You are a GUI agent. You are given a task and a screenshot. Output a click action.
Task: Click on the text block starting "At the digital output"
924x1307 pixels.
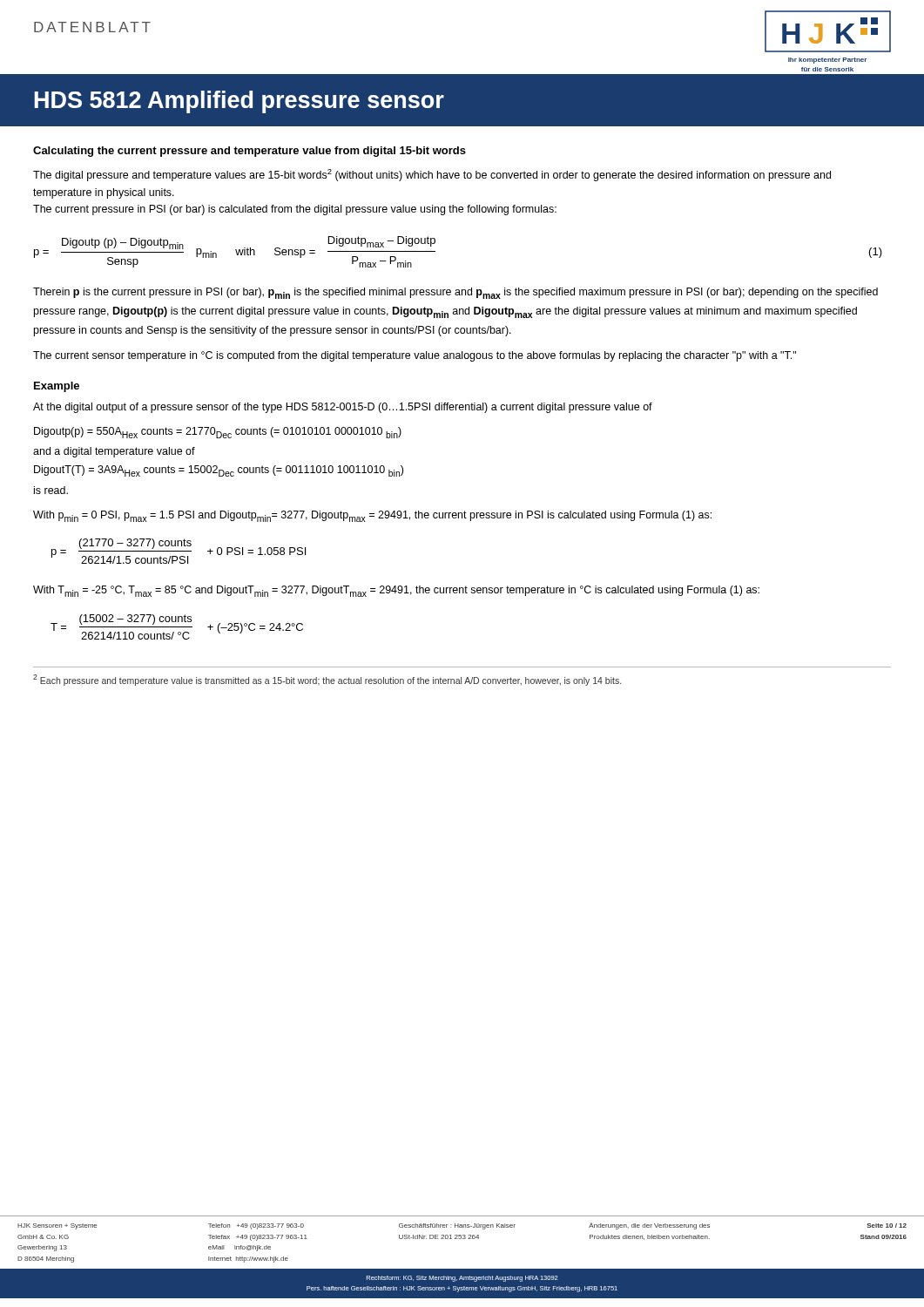click(342, 406)
